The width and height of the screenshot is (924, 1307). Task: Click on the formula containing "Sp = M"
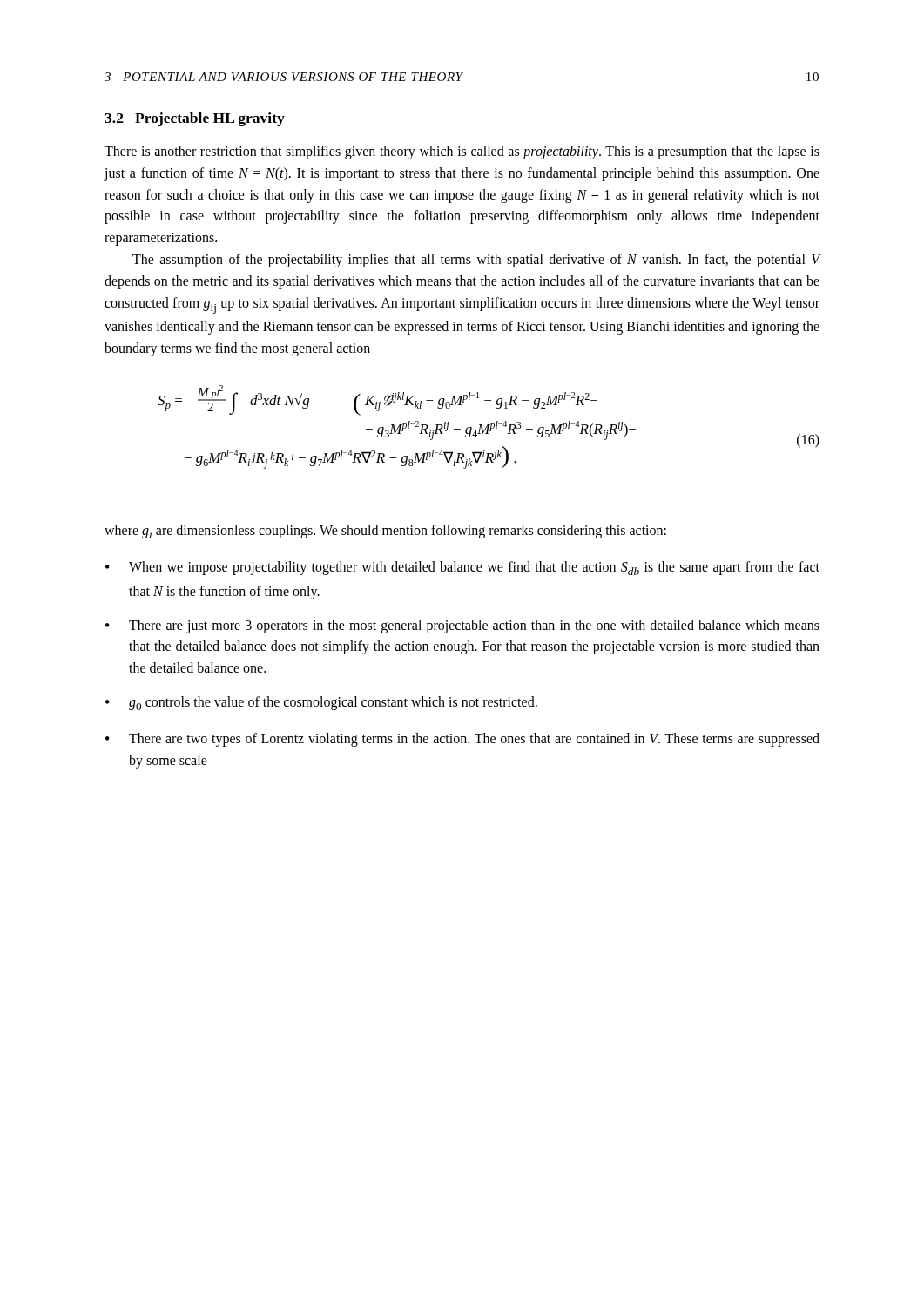488,440
